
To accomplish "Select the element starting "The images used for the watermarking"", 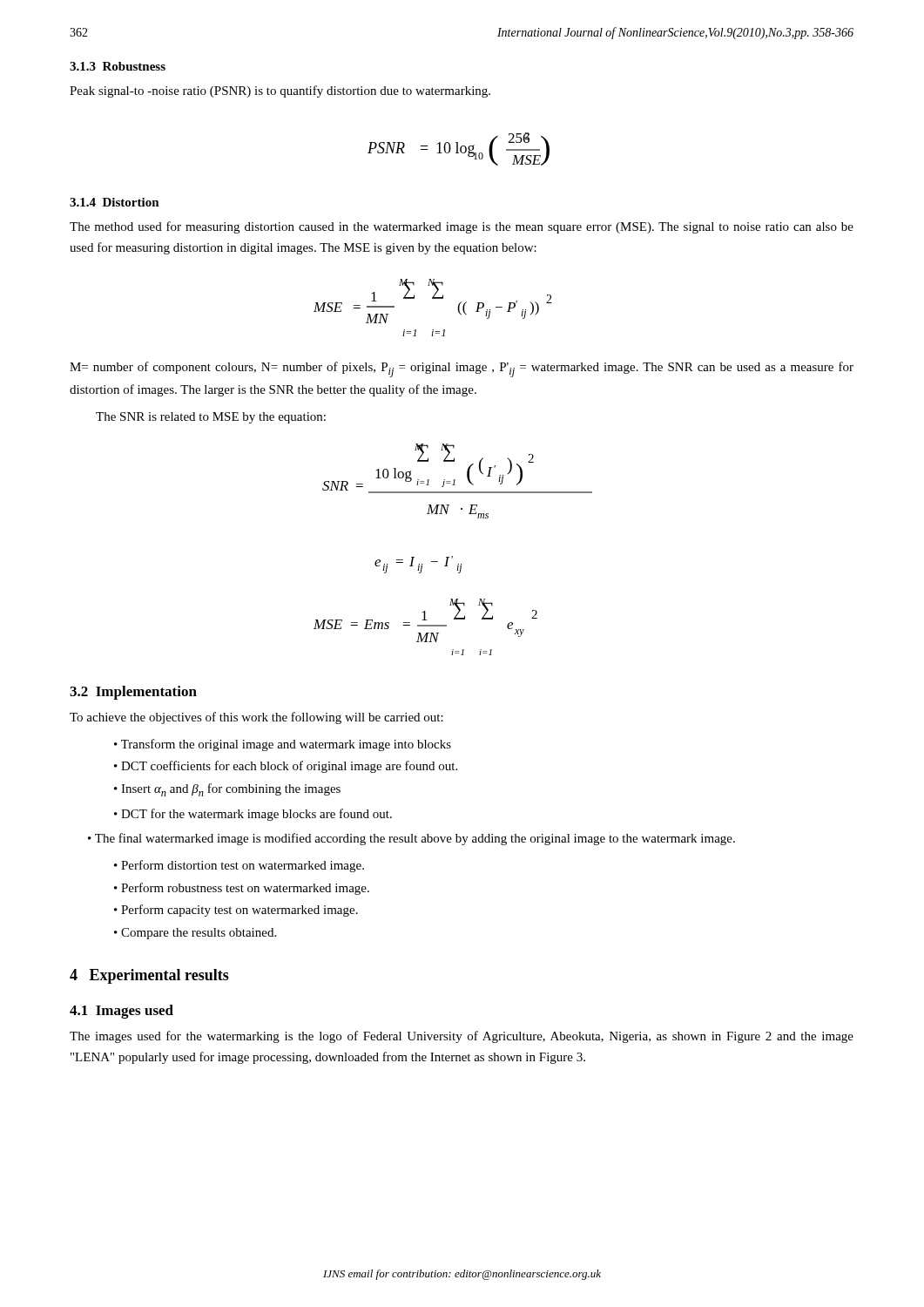I will pos(462,1047).
